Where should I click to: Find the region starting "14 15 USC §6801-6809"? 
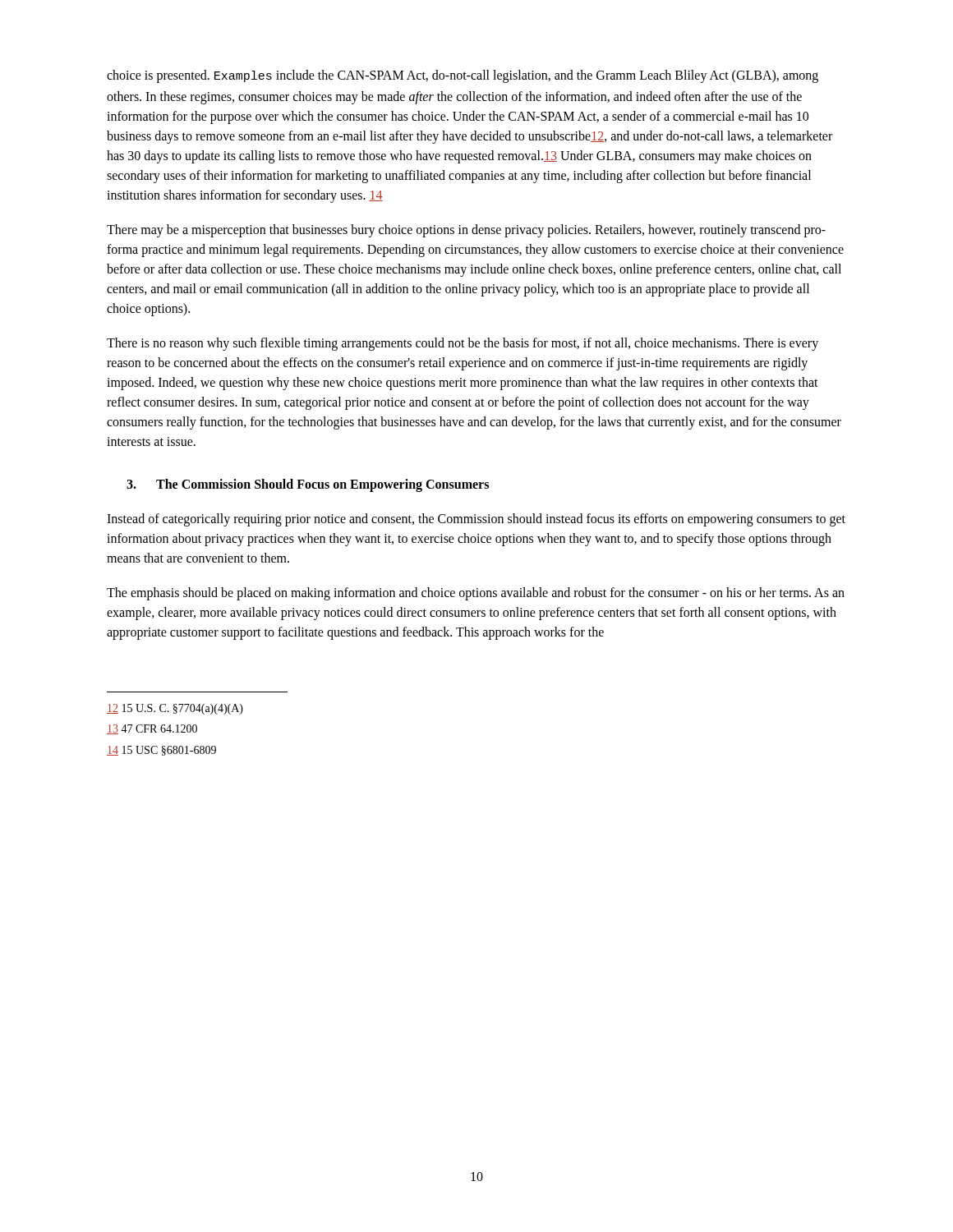[x=162, y=750]
